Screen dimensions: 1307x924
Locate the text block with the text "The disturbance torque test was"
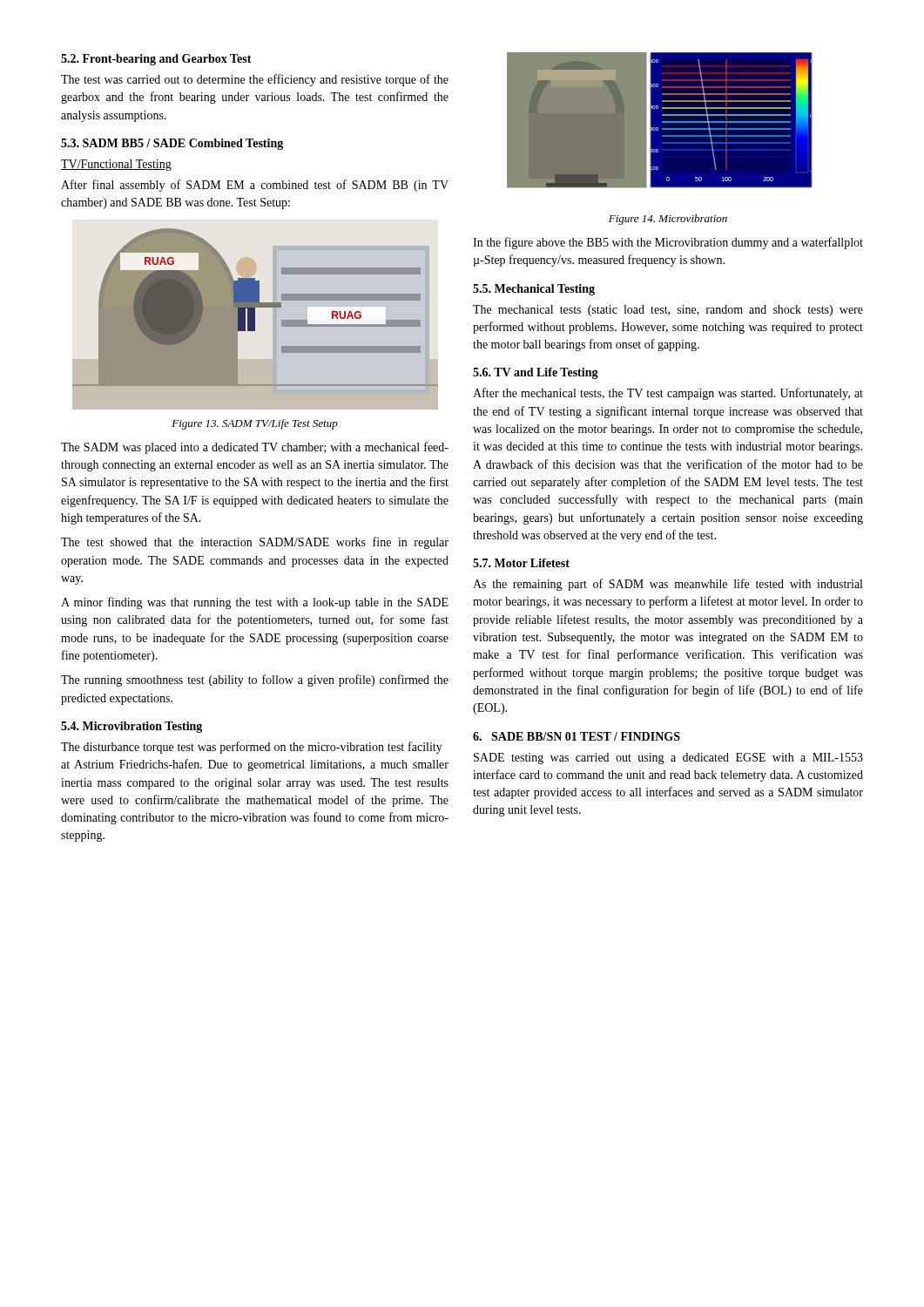click(x=255, y=792)
